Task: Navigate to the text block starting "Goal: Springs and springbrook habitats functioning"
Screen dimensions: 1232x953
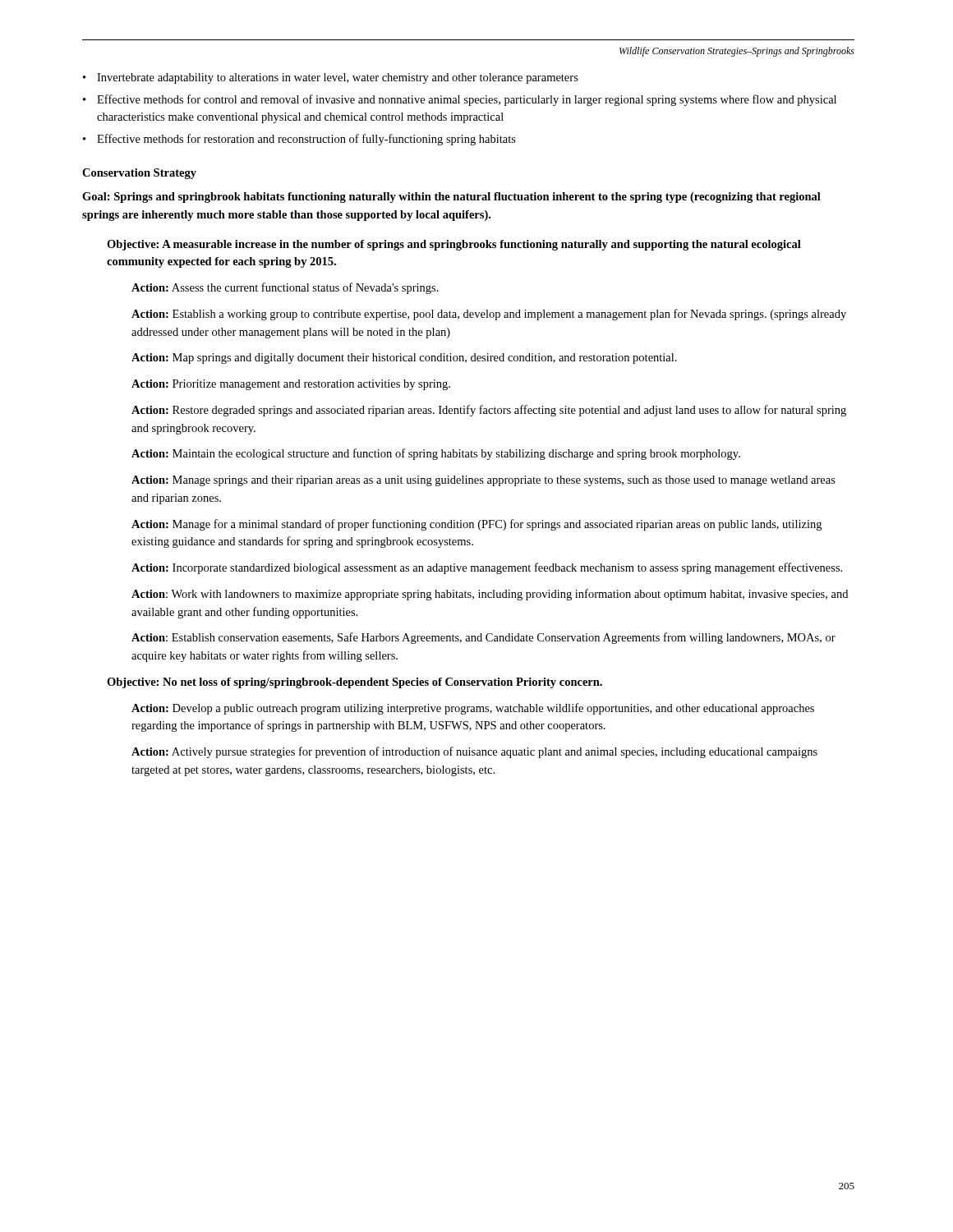Action: click(451, 205)
